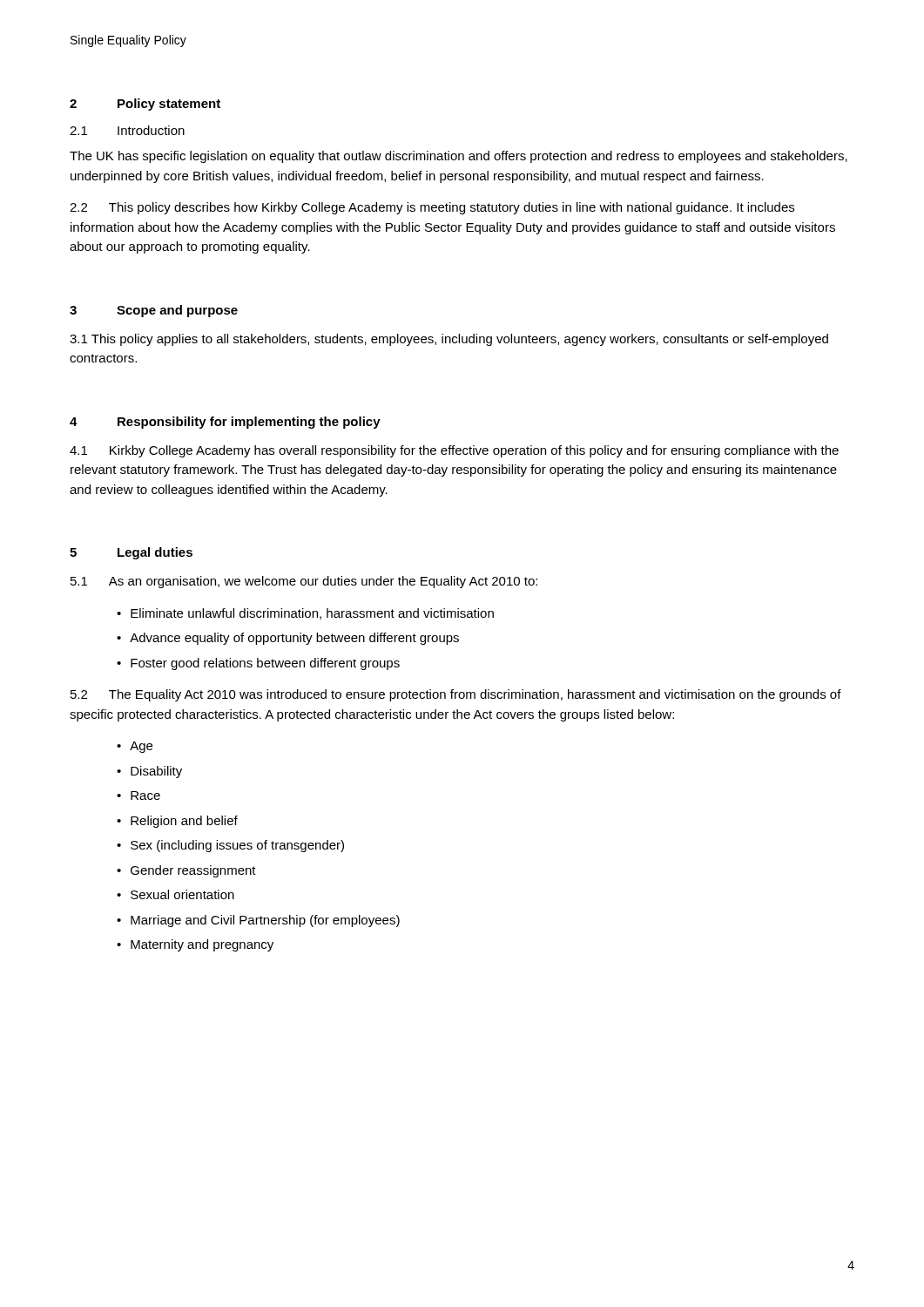Click the passage that begins "1As an organisation,"
924x1307 pixels.
click(304, 581)
